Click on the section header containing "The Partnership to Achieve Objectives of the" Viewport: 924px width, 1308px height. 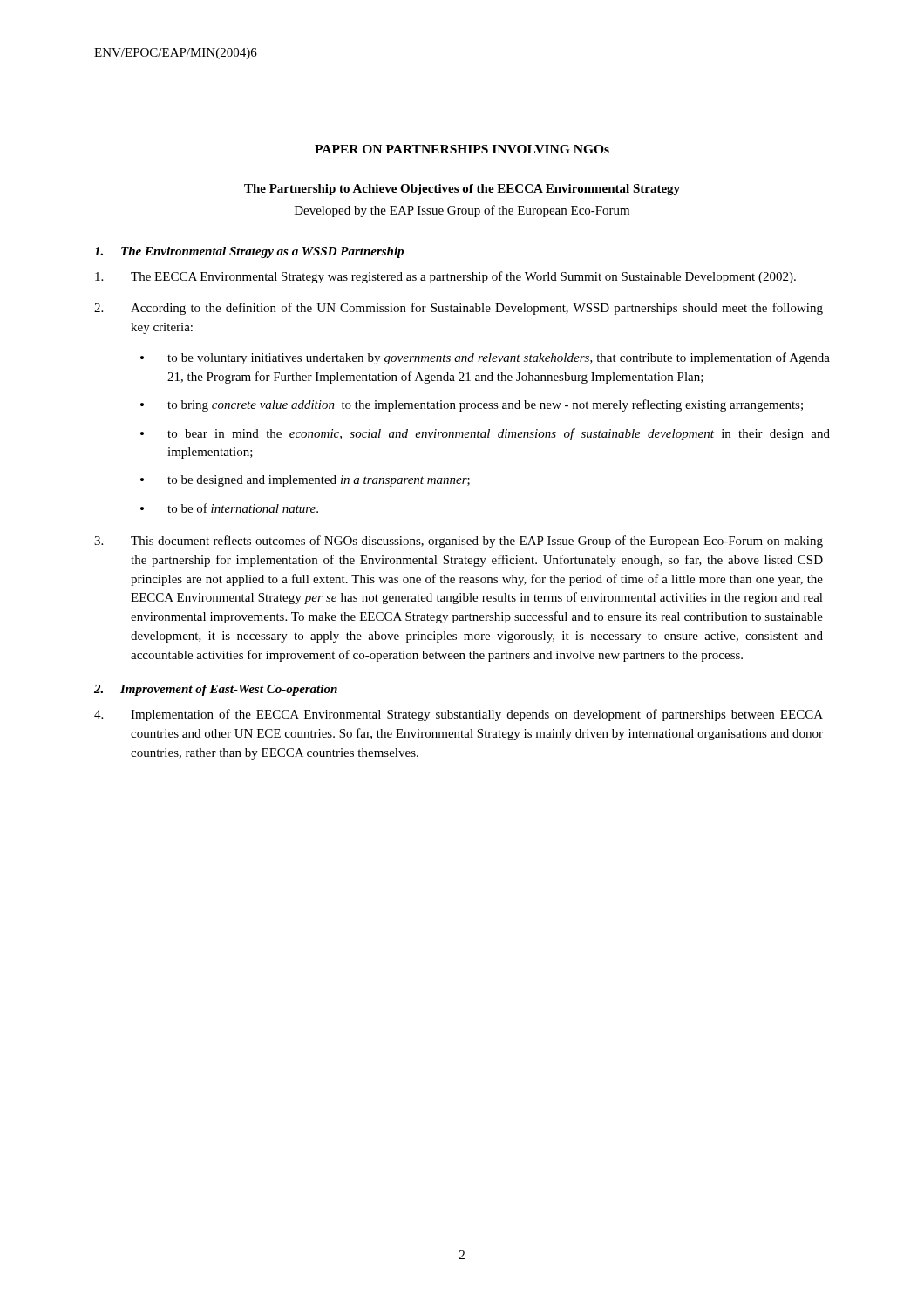(x=462, y=188)
